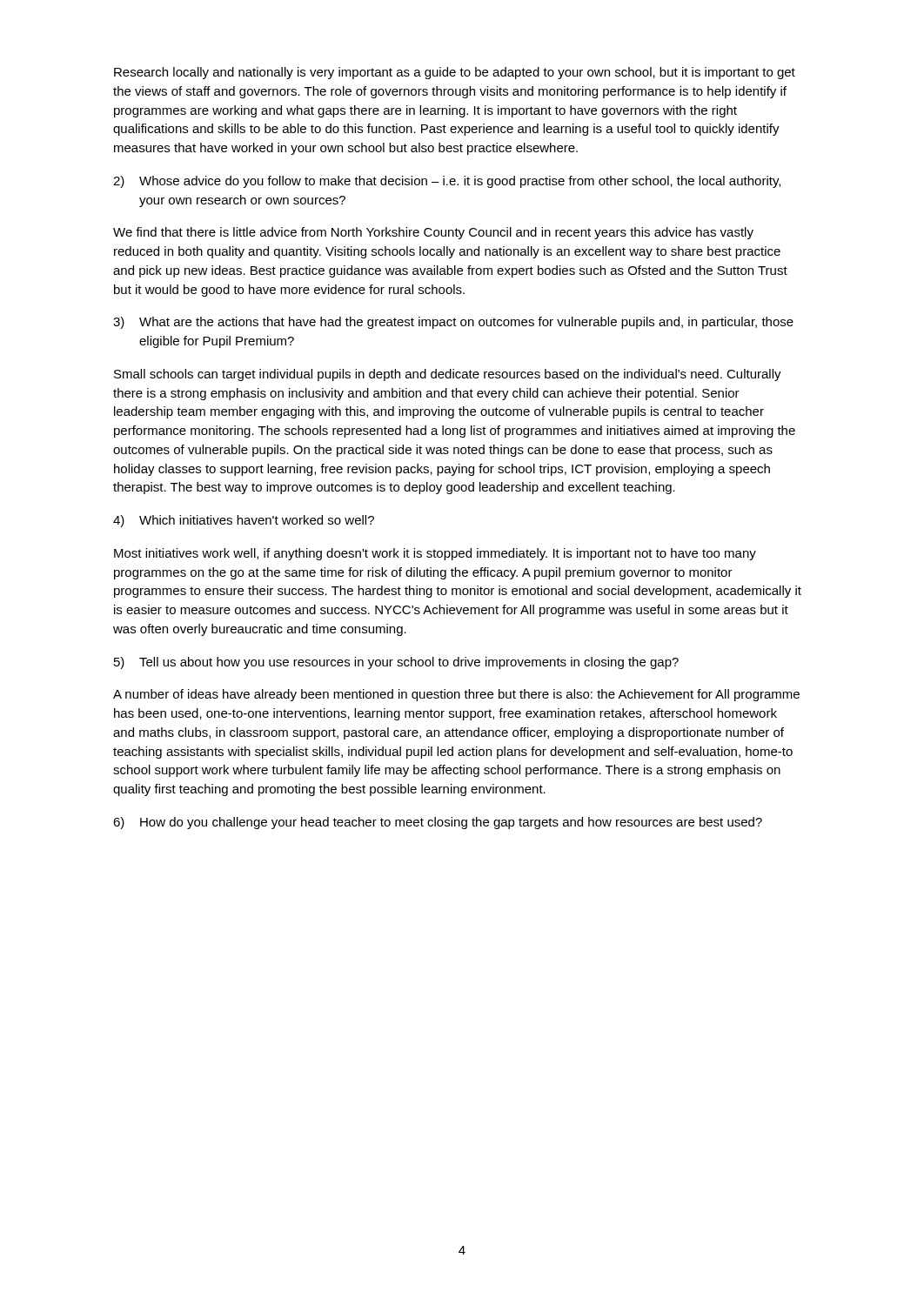
Task: Click on the text block starting "Small schools can target individual pupils in depth"
Action: point(454,430)
